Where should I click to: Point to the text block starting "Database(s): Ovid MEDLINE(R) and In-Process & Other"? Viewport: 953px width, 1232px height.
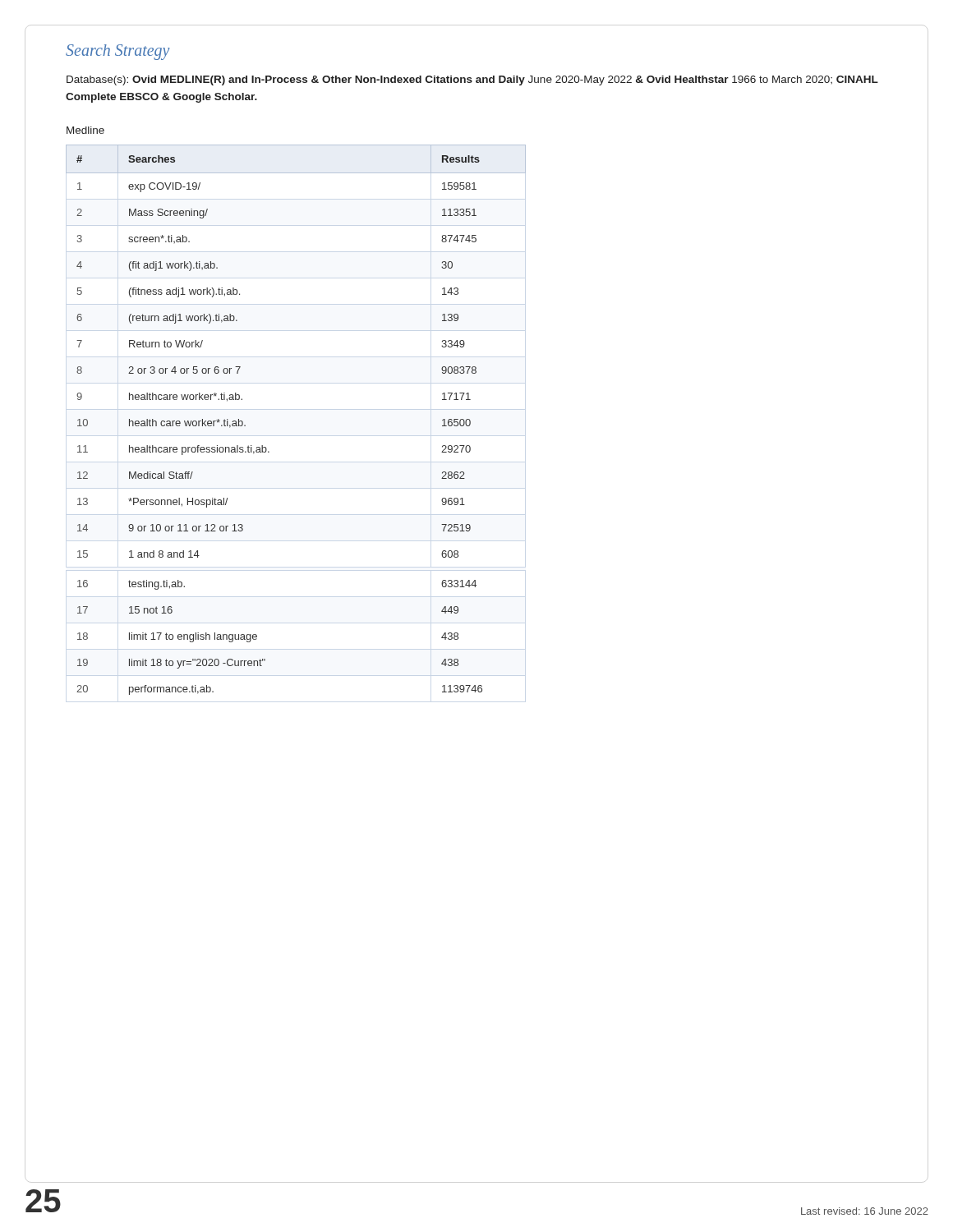(x=472, y=88)
